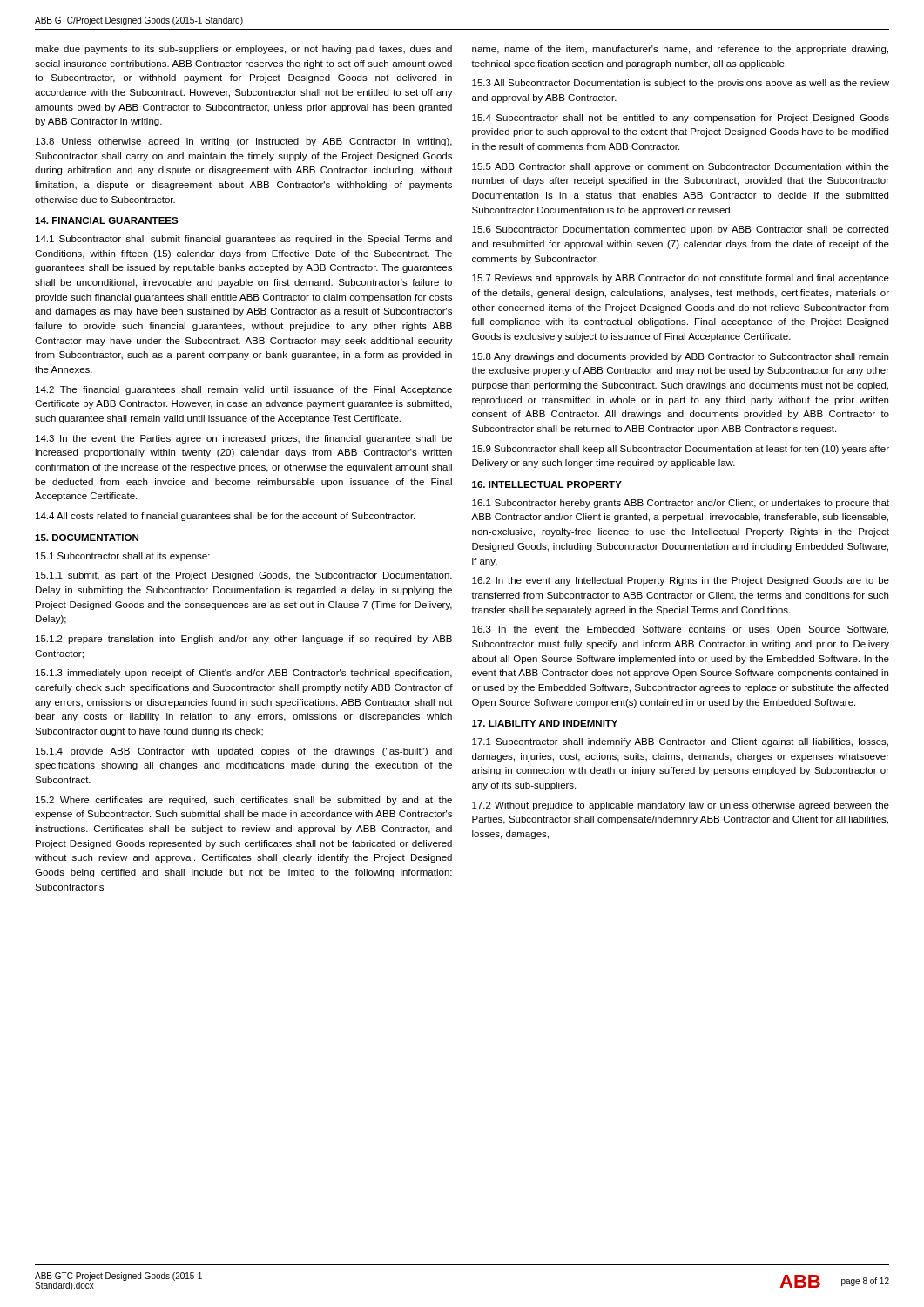Locate the section header that reads "17. LIABILITY AND INDEMNITY"
This screenshot has width=924, height=1307.
pos(545,723)
